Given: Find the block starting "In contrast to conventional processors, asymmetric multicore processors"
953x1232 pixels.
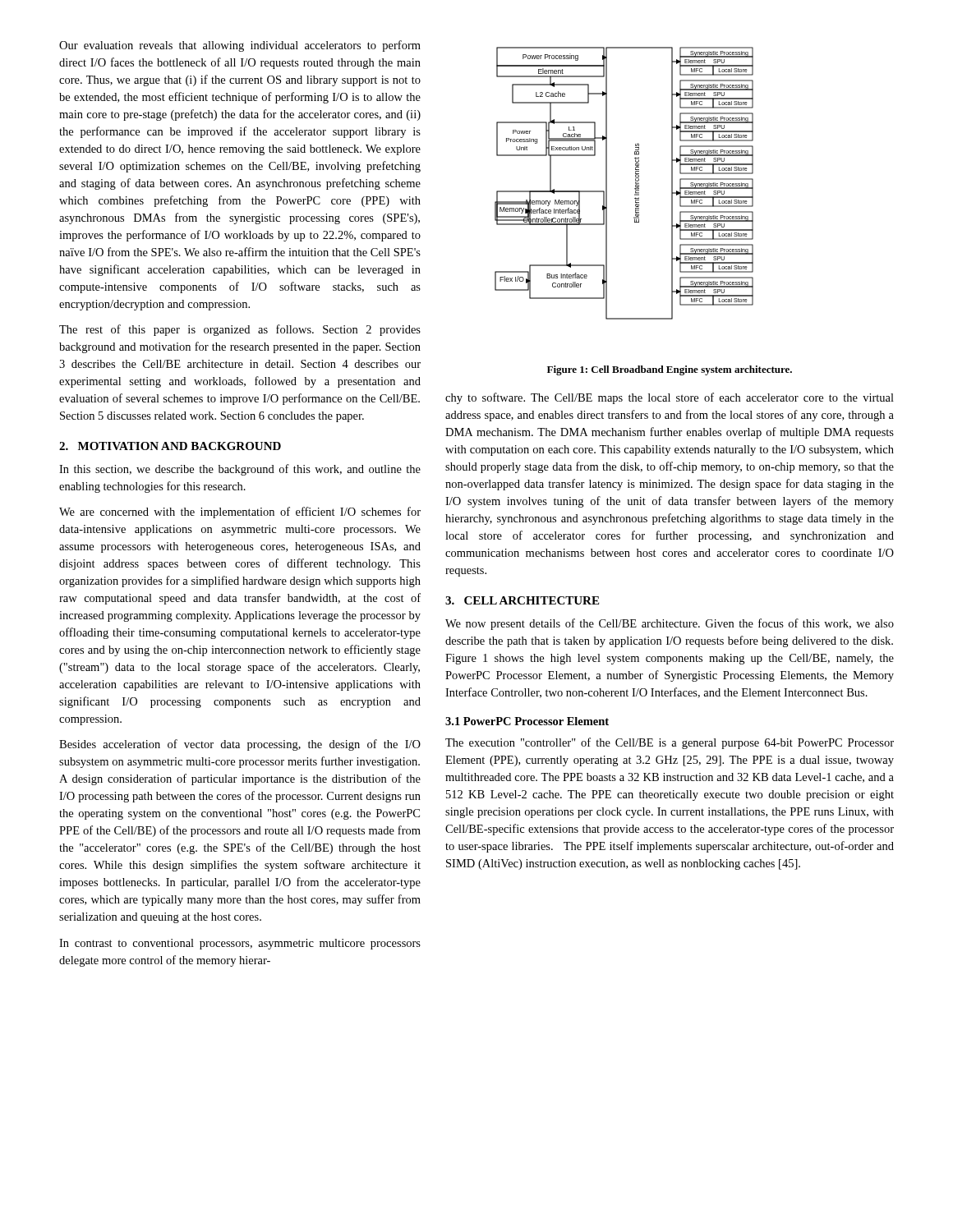Looking at the screenshot, I should pos(240,951).
